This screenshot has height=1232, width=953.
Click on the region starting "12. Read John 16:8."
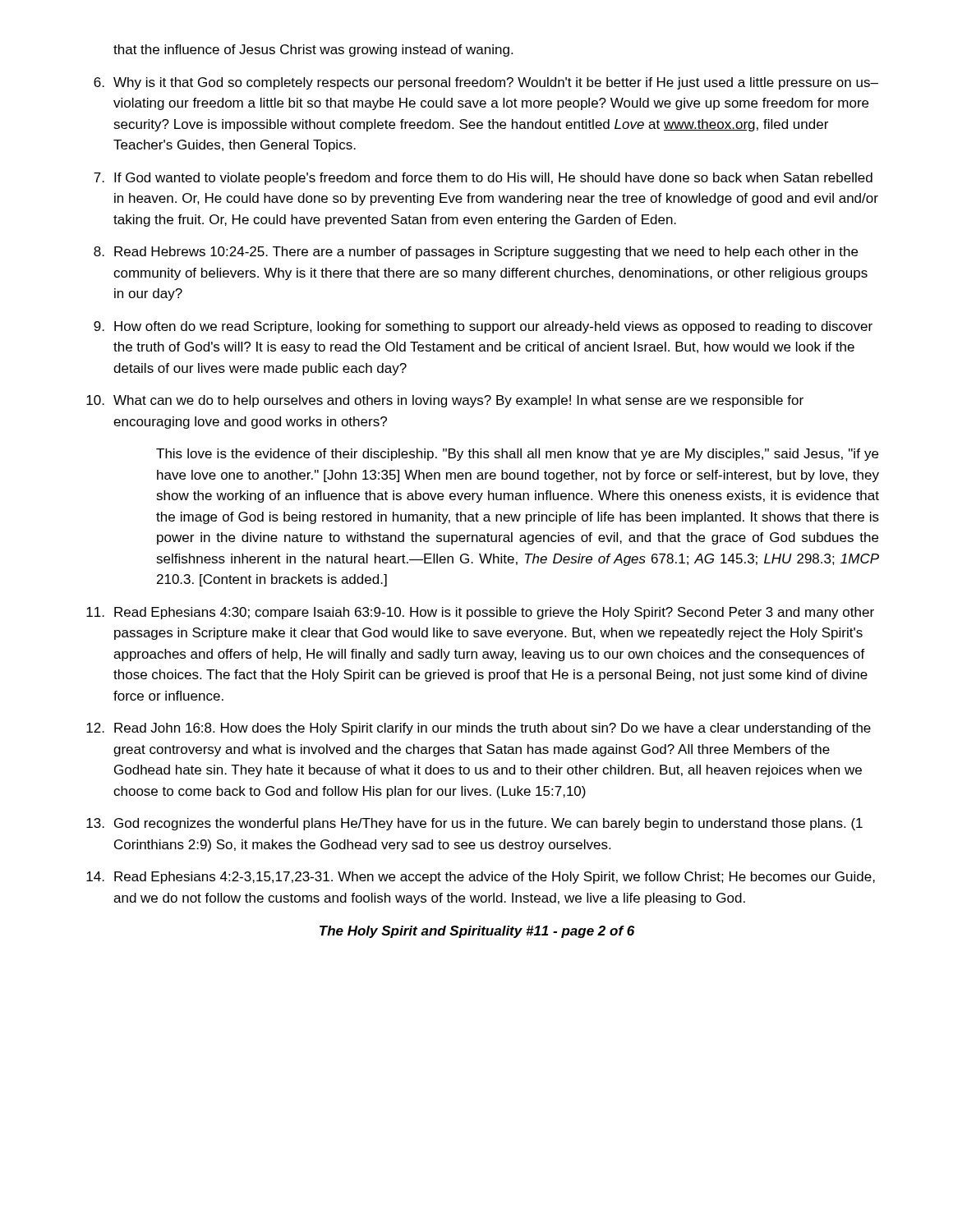(x=476, y=760)
